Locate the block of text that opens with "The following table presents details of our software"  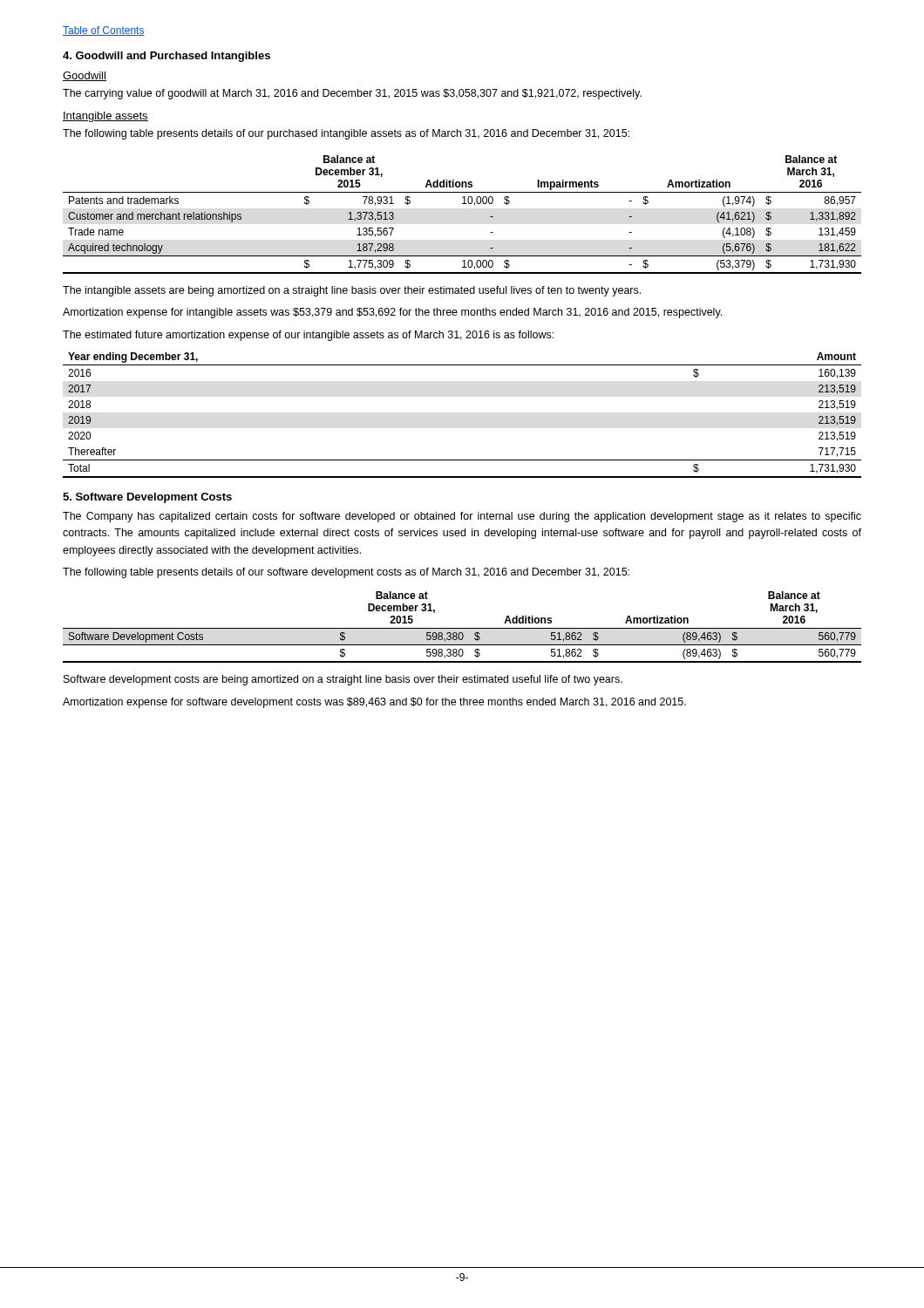(346, 572)
